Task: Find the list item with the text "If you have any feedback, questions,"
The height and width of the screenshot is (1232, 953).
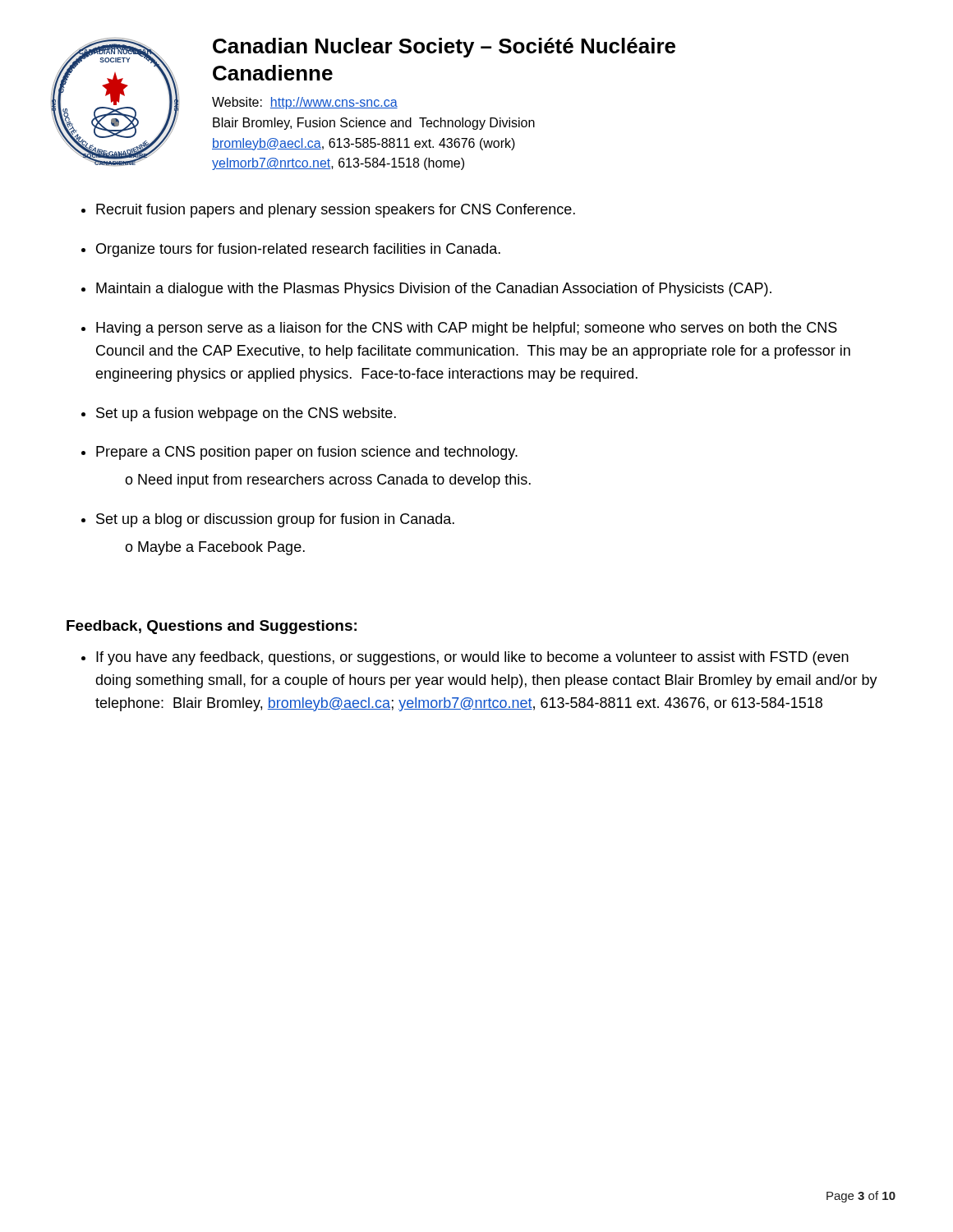Action: pos(486,680)
